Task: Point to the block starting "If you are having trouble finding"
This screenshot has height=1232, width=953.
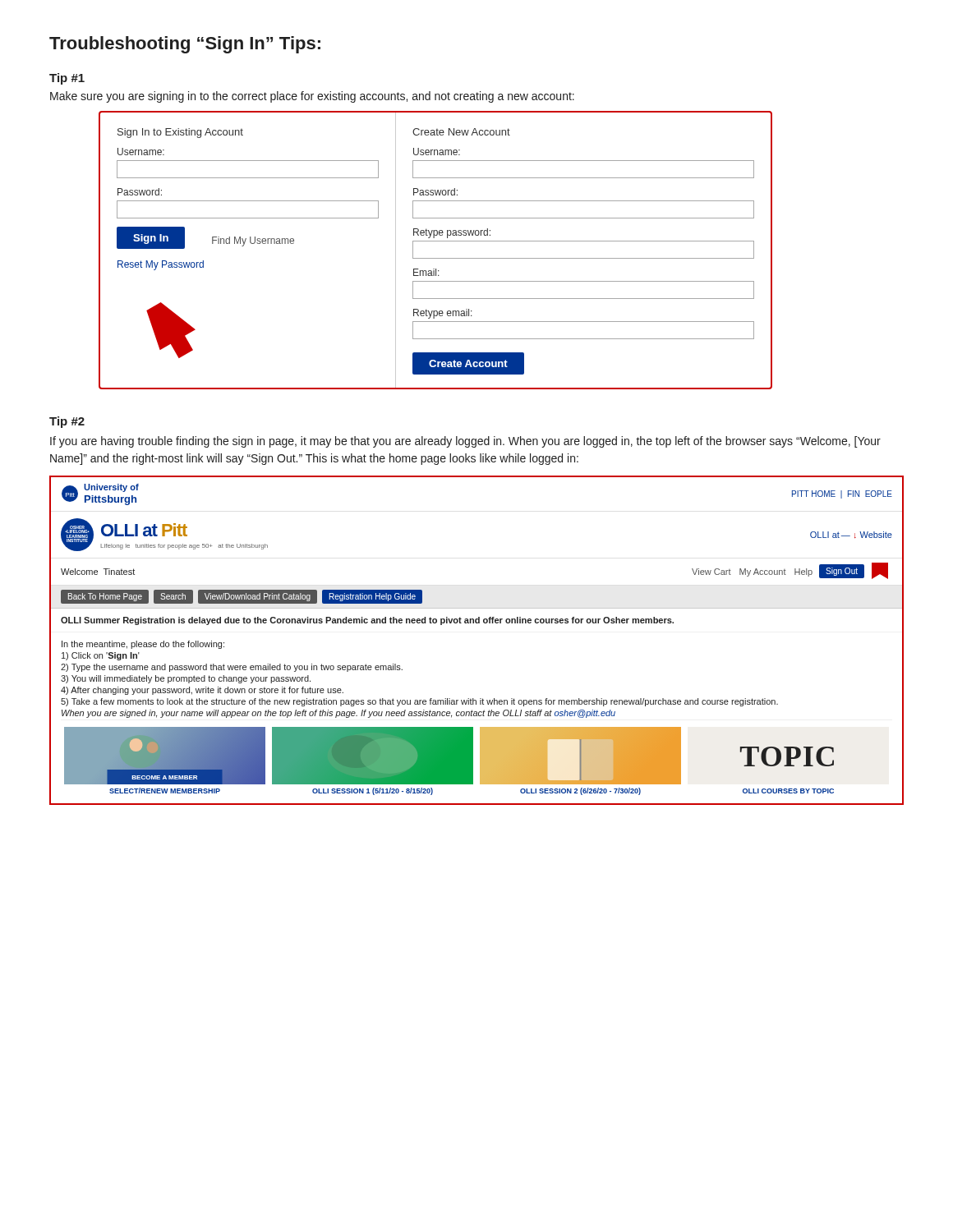Action: pos(465,450)
